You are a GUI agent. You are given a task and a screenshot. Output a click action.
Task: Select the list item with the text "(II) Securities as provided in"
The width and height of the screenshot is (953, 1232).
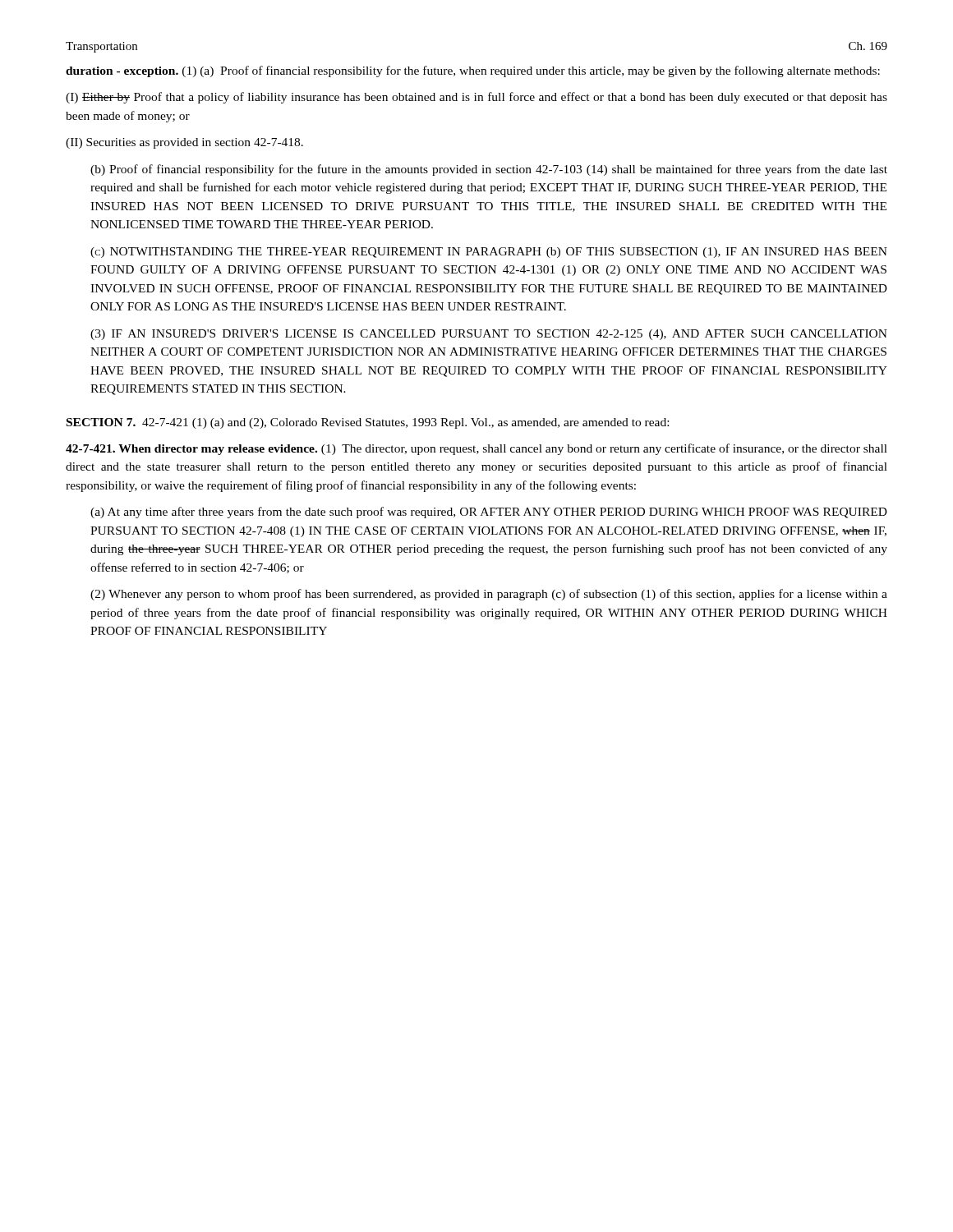tap(184, 143)
